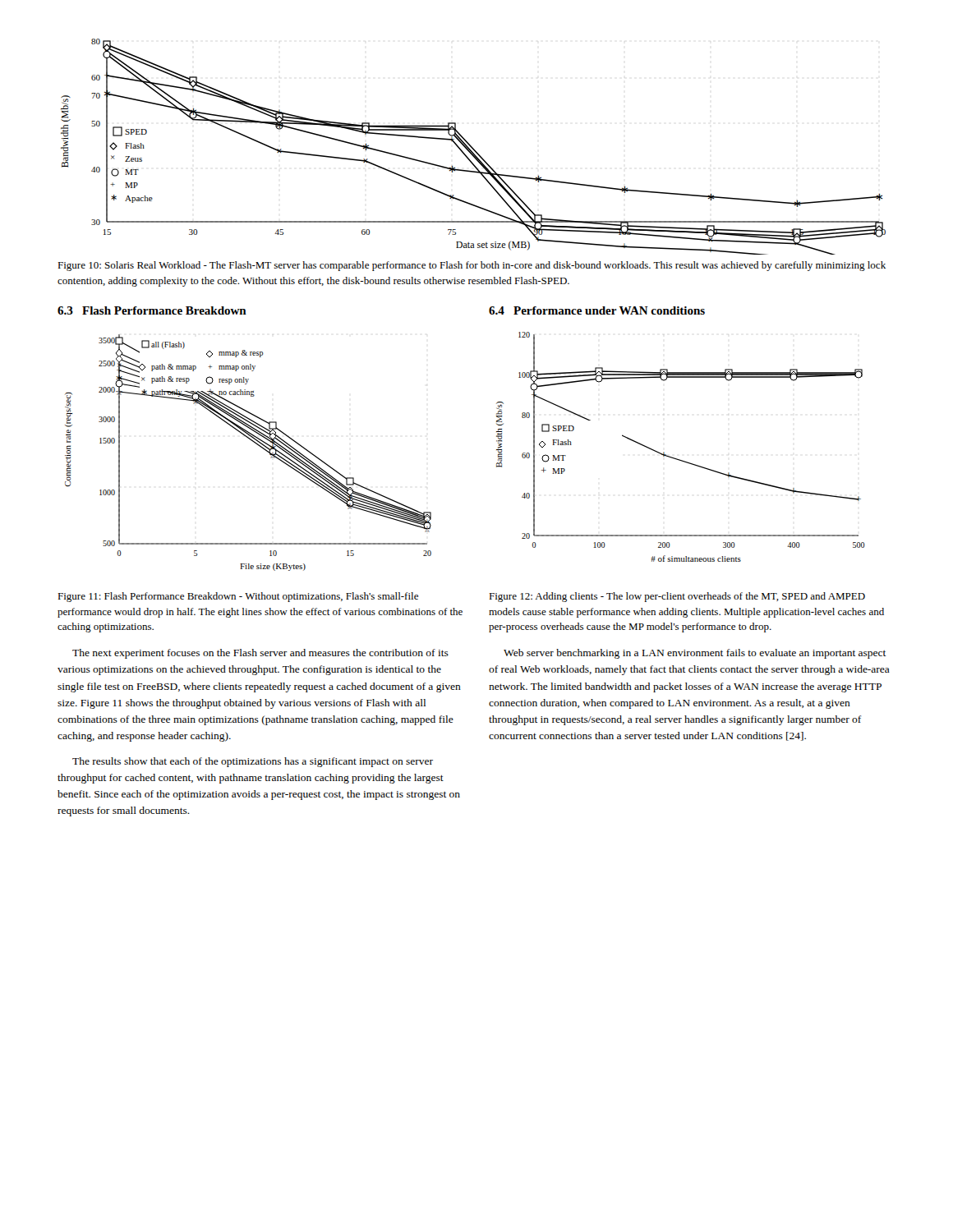Point to the text block starting "The next experiment"

[259, 694]
